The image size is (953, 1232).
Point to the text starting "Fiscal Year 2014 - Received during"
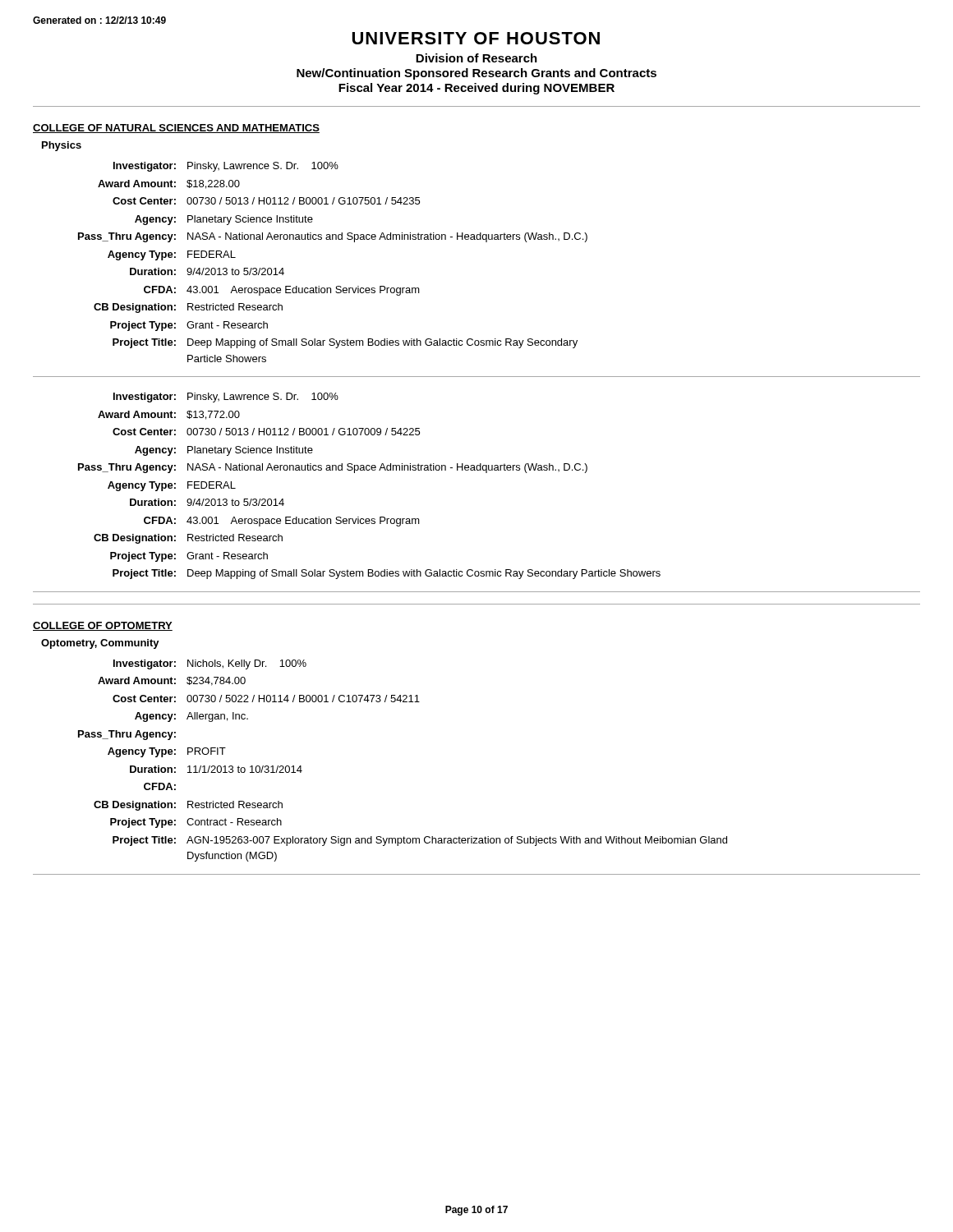tap(476, 87)
